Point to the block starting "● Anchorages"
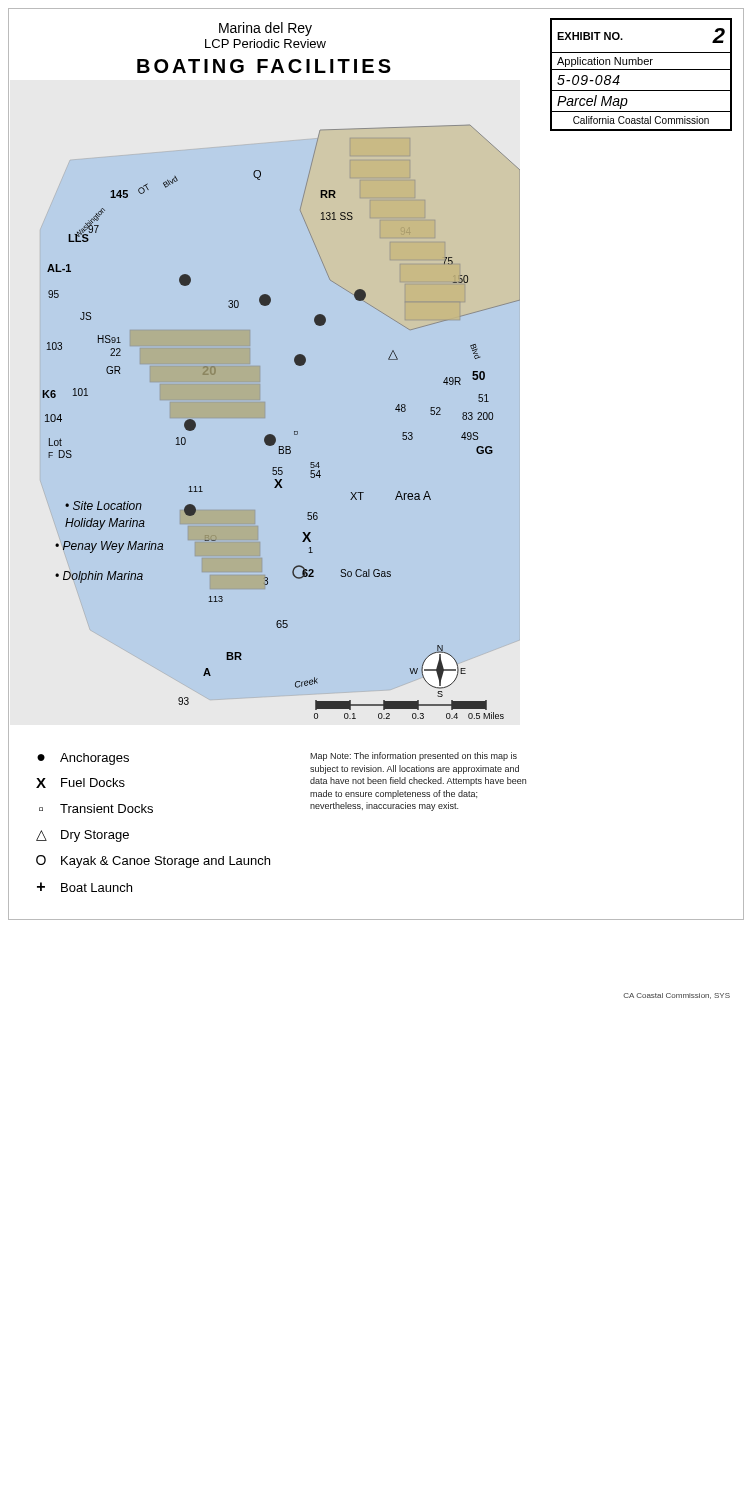Screen dimensions: 1500x750 click(x=80, y=757)
